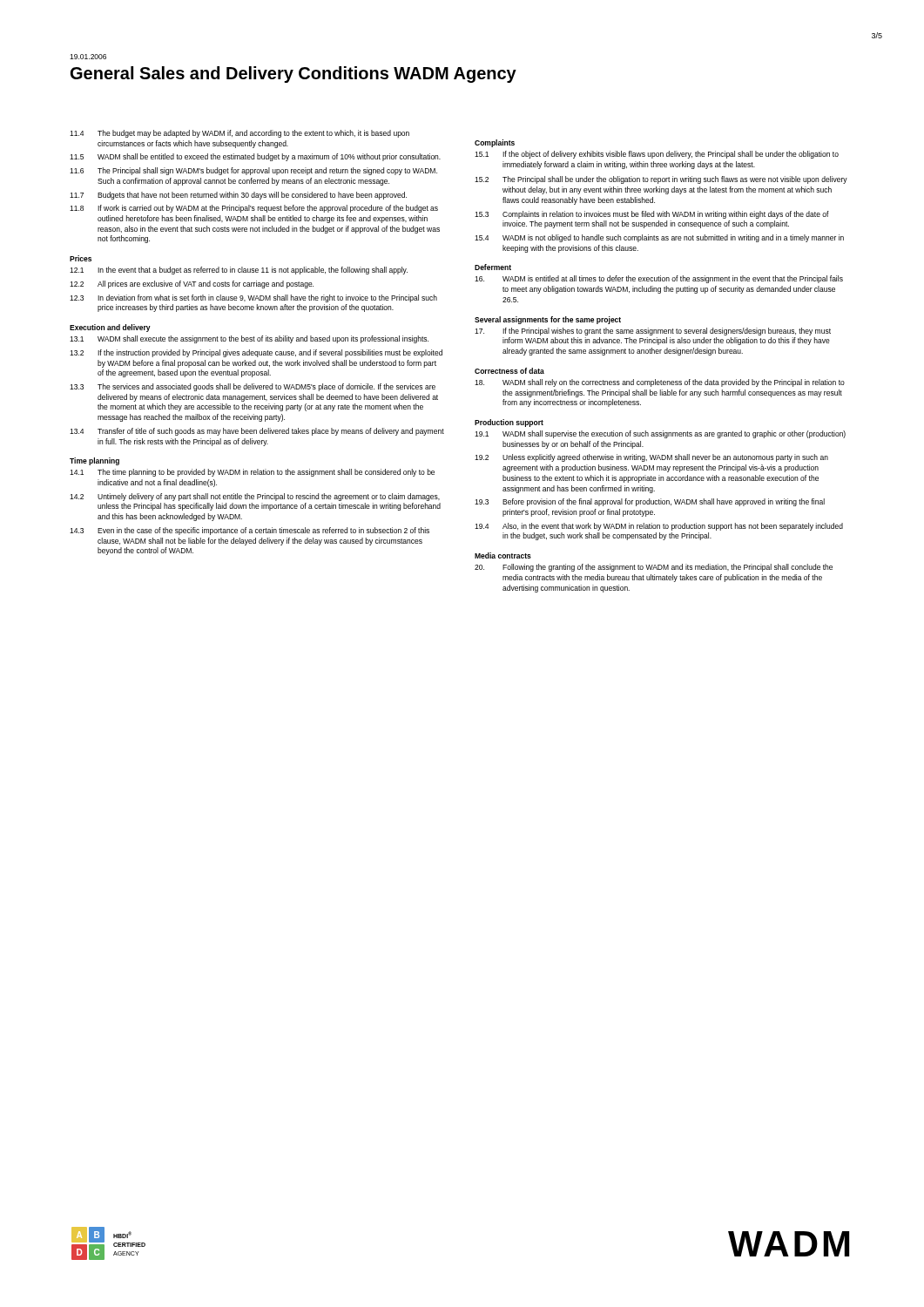Click where it says "Media contracts"
Viewport: 924px width, 1307px height.
pos(503,556)
